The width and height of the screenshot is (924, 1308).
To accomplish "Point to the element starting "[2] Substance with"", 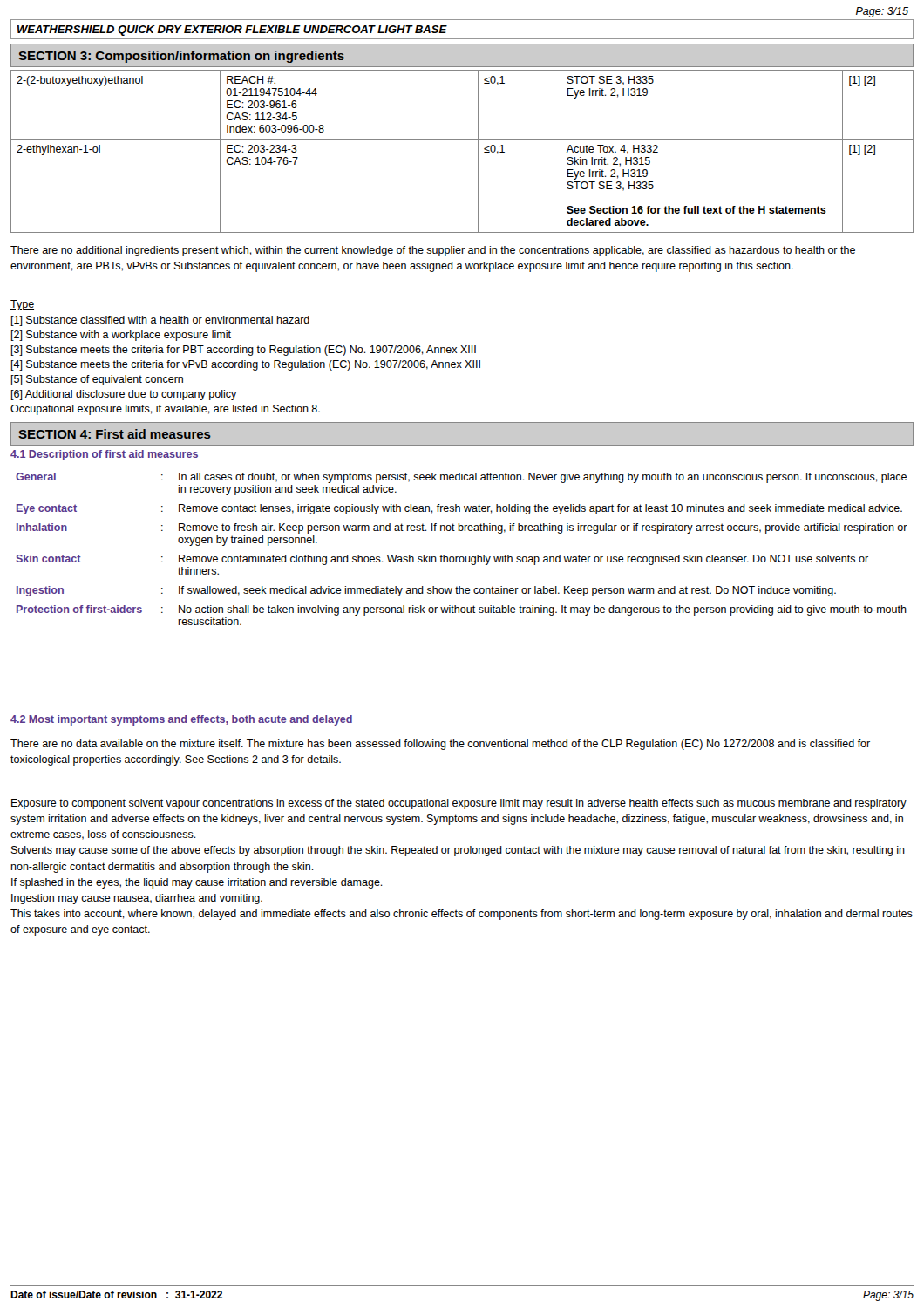I will click(x=121, y=335).
